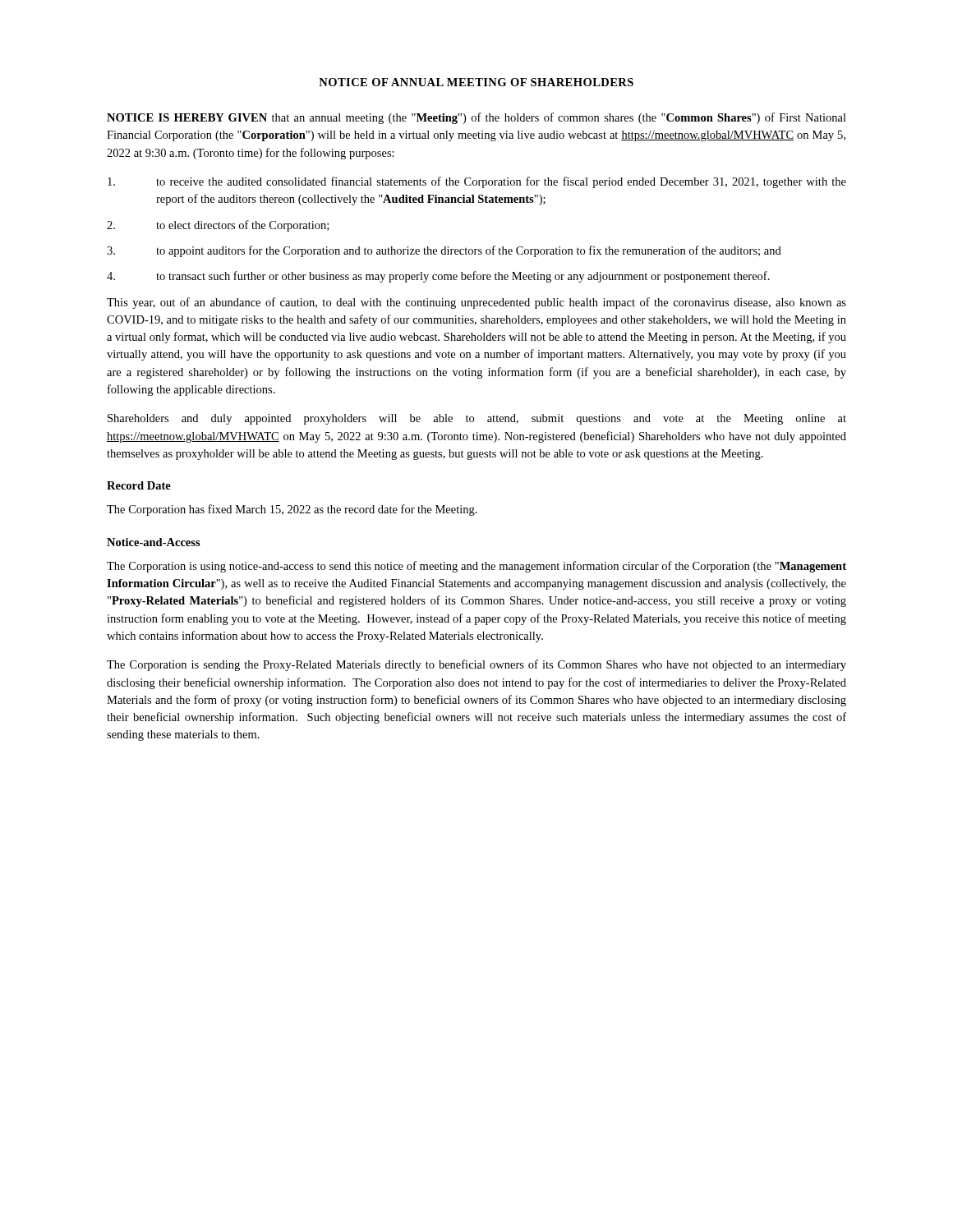
Task: Locate the passage starting "3. to appoint auditors"
Action: 476,251
